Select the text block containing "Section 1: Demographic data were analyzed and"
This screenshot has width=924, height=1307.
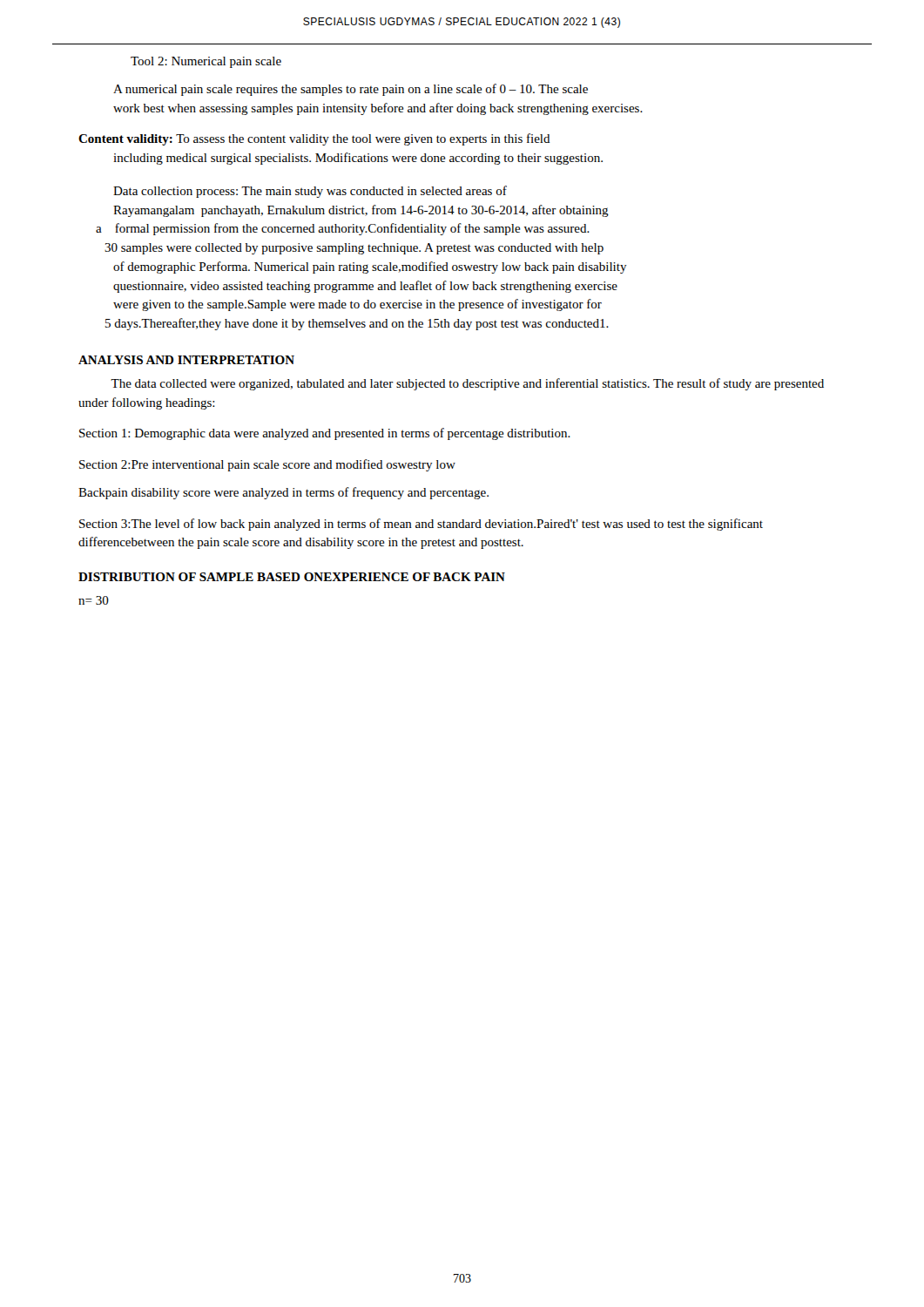tap(324, 433)
